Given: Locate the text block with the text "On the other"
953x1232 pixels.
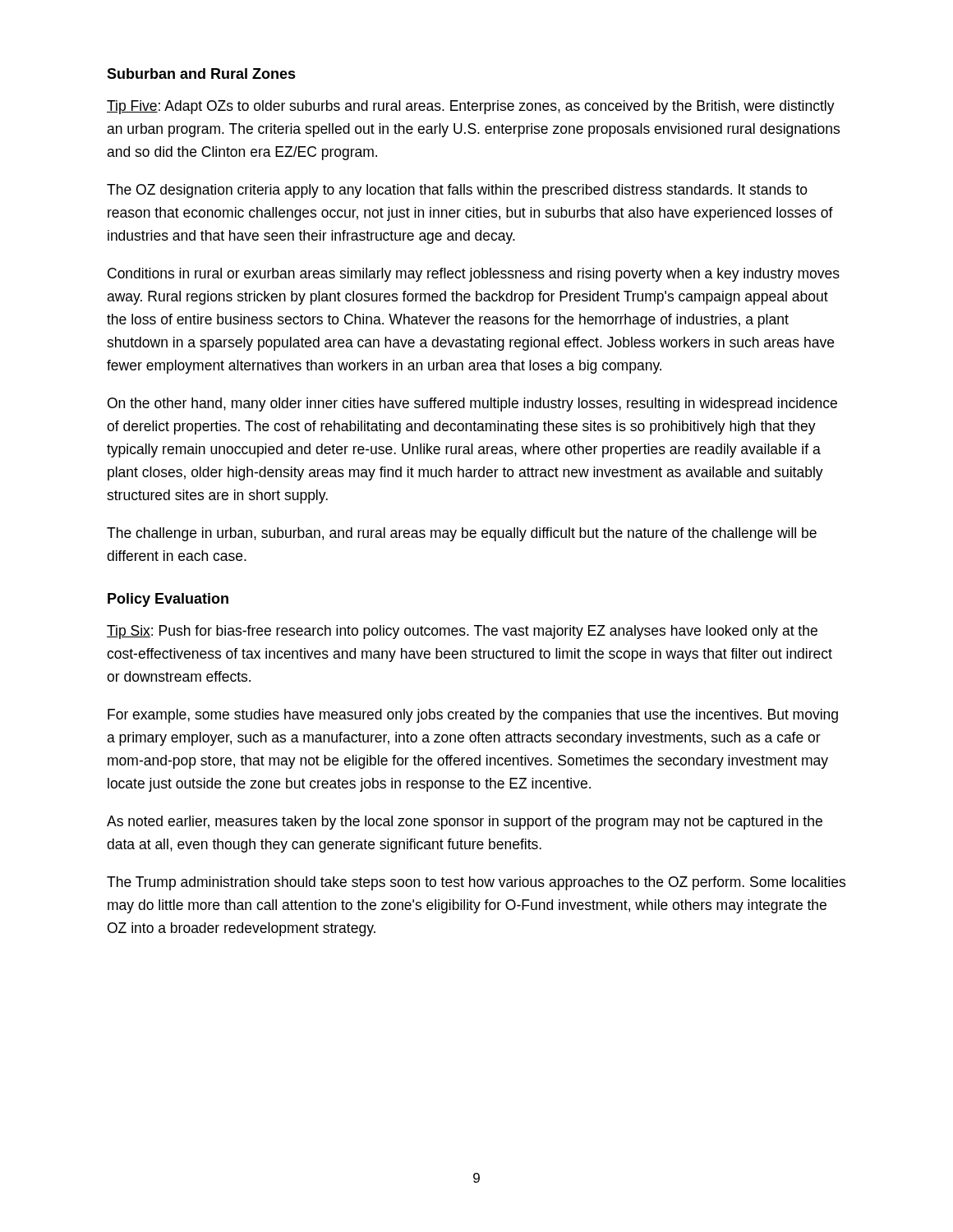Looking at the screenshot, I should coord(472,449).
